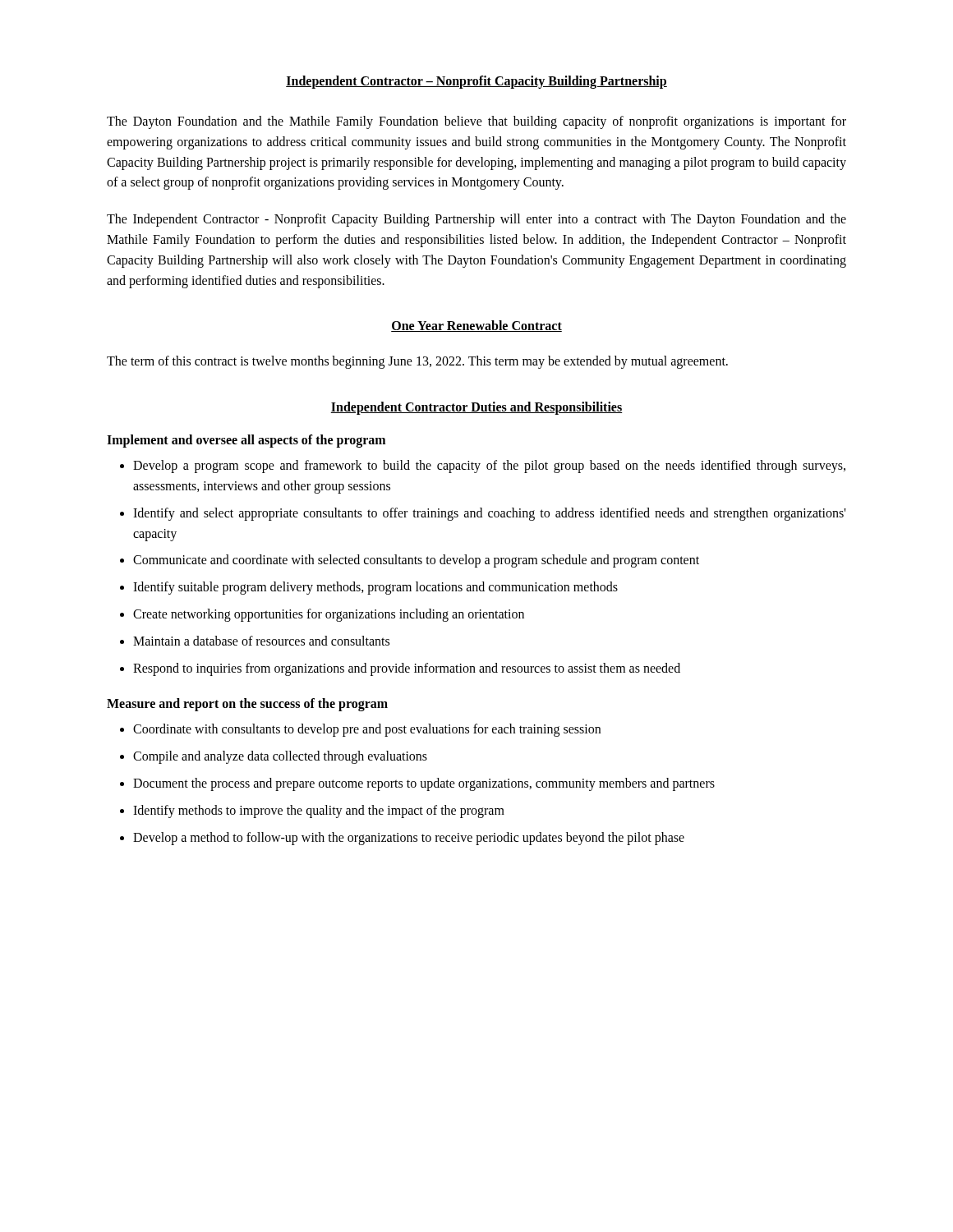Locate the section header that opens with "Implement and oversee all aspects of the"

click(246, 440)
